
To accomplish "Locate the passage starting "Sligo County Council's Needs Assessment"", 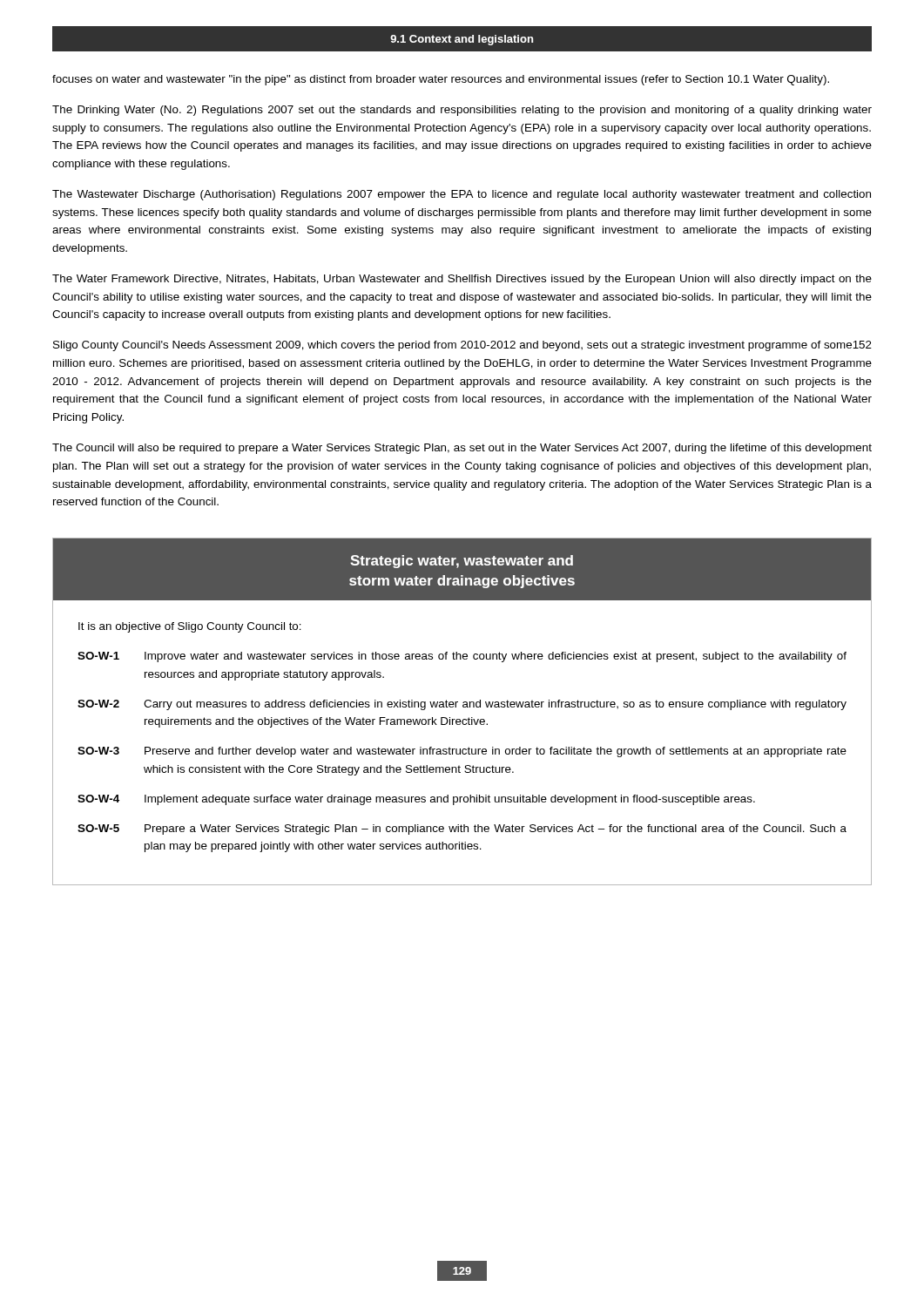I will (x=462, y=381).
